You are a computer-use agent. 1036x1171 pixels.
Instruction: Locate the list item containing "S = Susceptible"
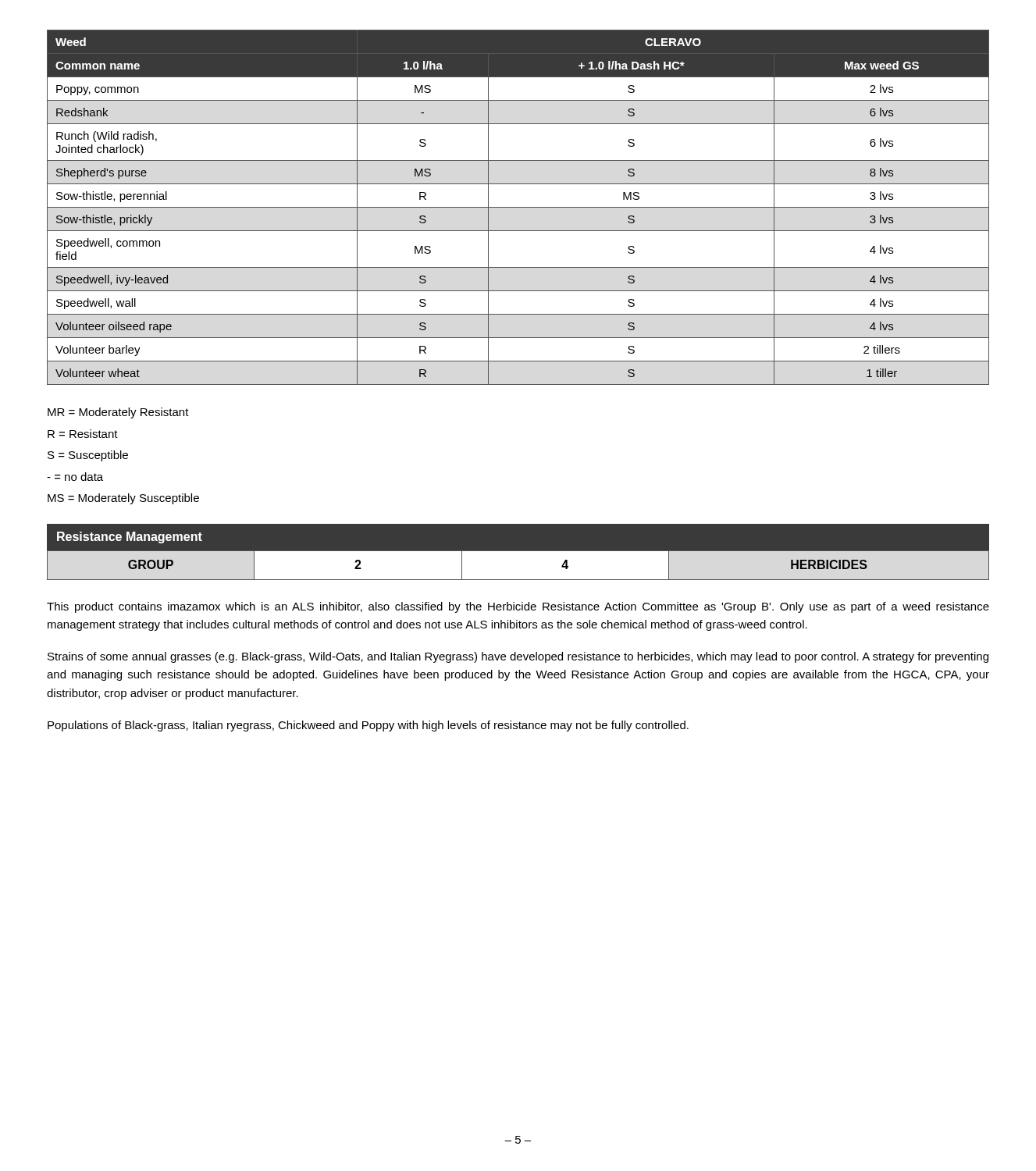[x=88, y=455]
